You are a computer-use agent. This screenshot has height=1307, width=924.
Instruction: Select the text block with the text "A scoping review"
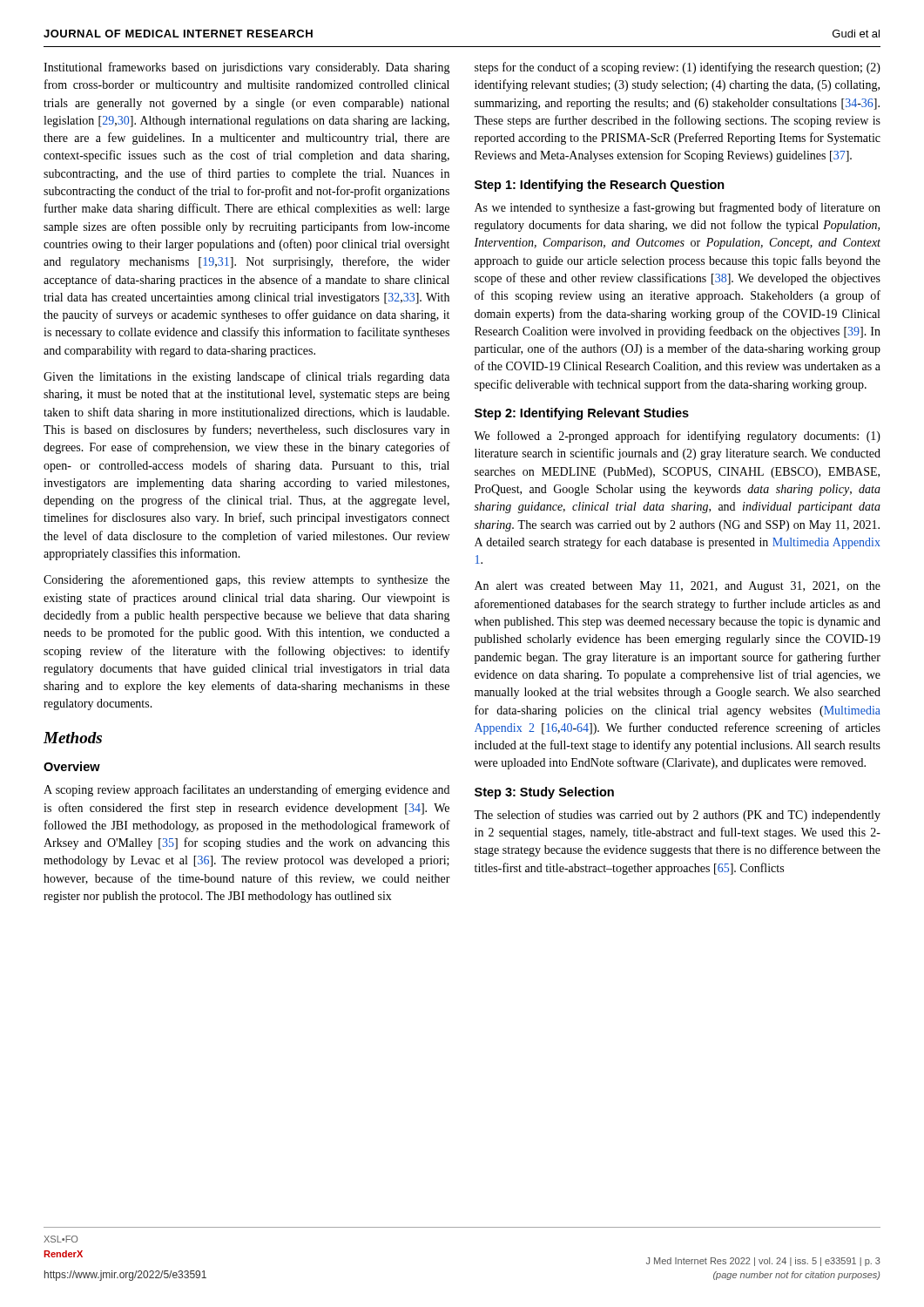click(247, 844)
